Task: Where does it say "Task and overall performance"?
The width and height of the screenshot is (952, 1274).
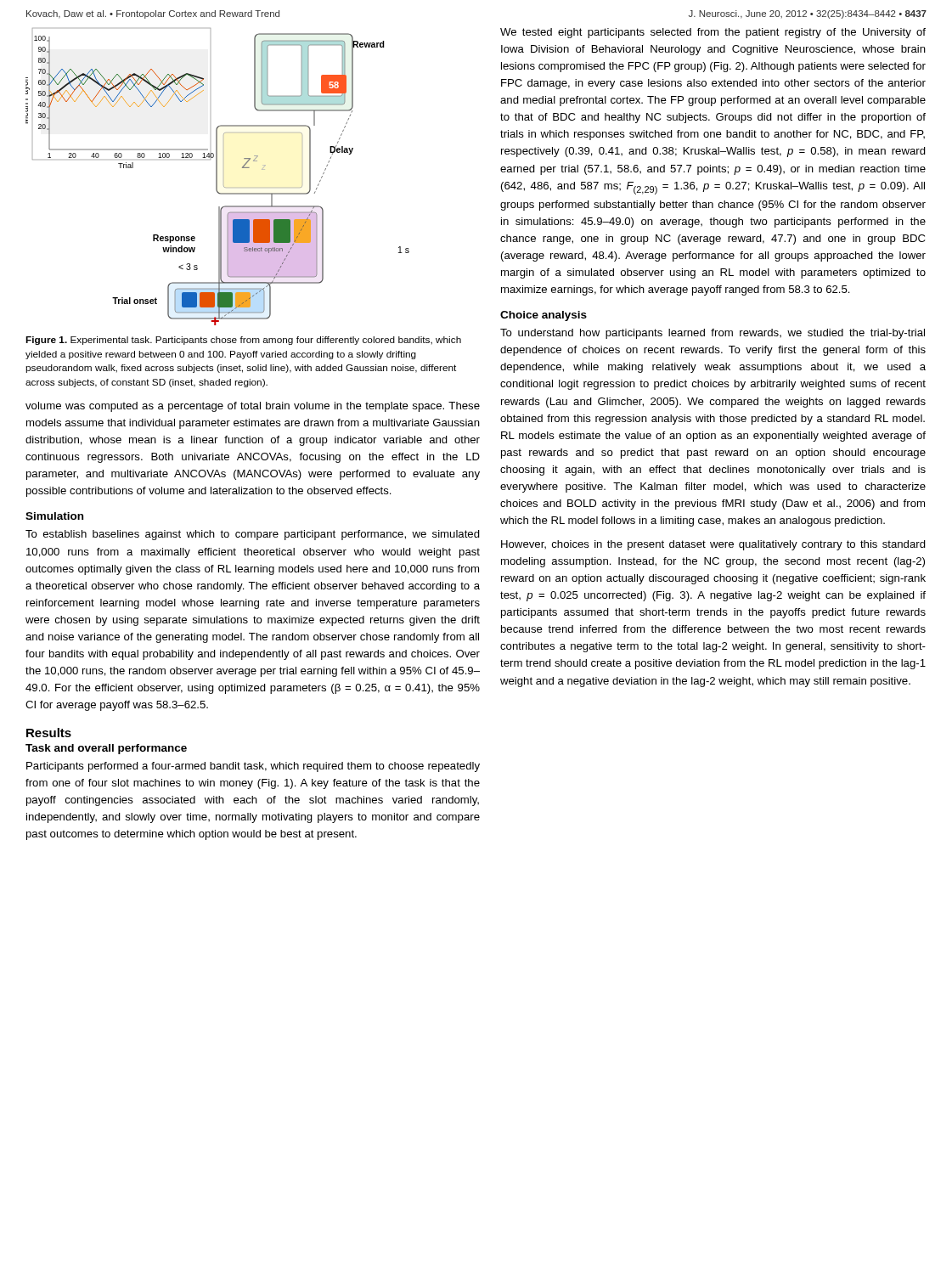Action: pyautogui.click(x=106, y=748)
